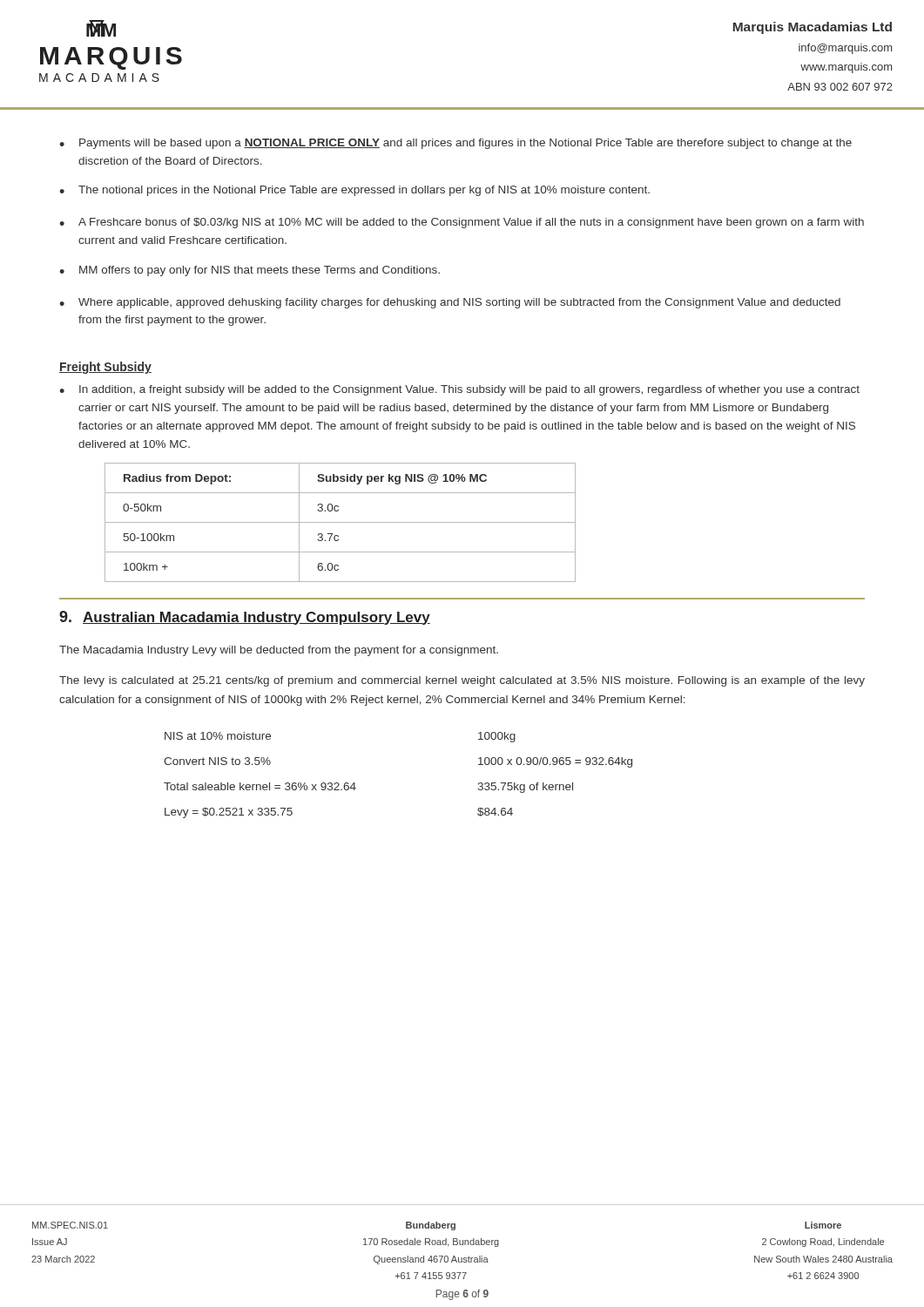Find the block on this page that starts "• Where applicable, approved"
The height and width of the screenshot is (1307, 924).
tap(462, 311)
